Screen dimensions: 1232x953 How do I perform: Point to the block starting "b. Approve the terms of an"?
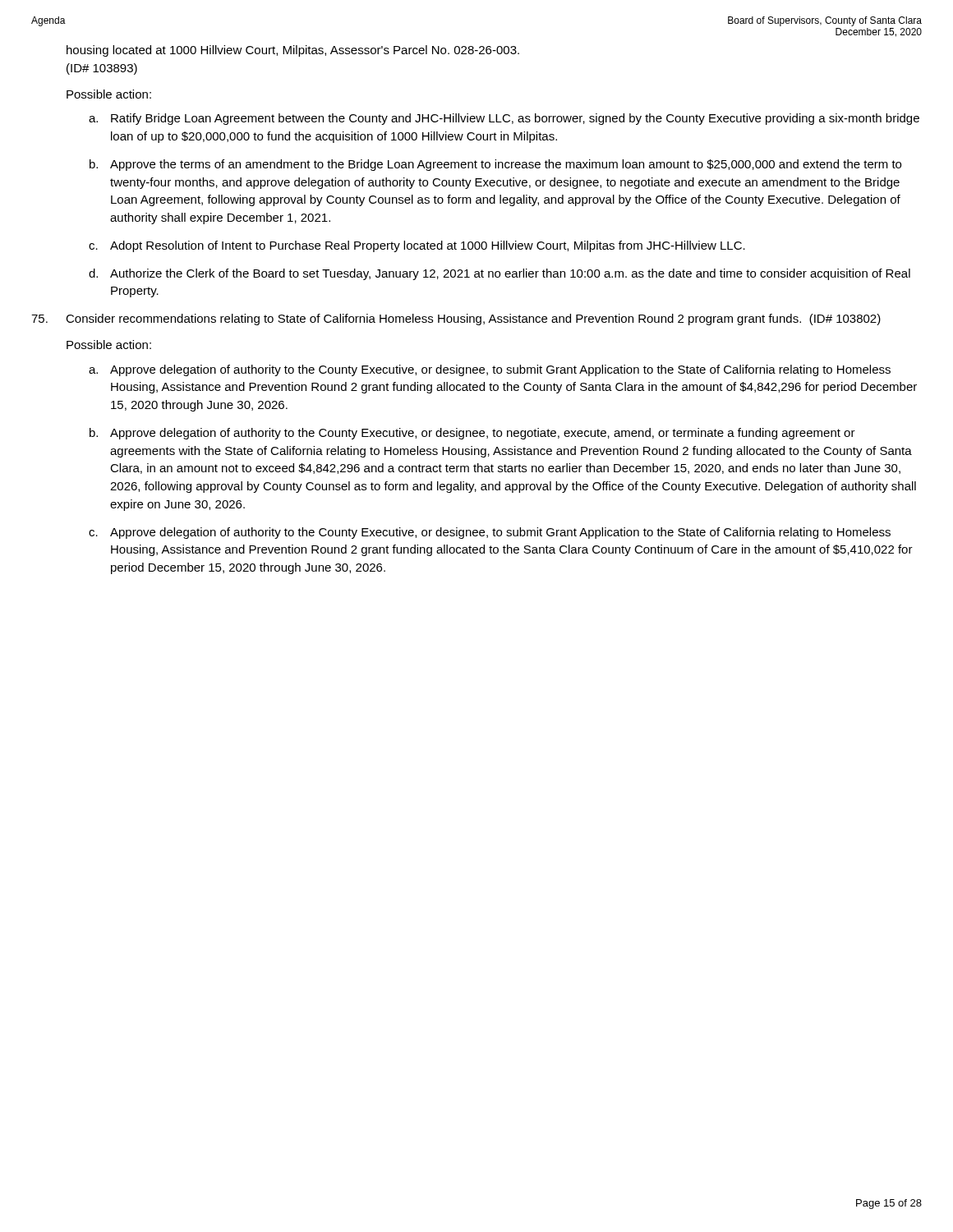pyautogui.click(x=505, y=191)
